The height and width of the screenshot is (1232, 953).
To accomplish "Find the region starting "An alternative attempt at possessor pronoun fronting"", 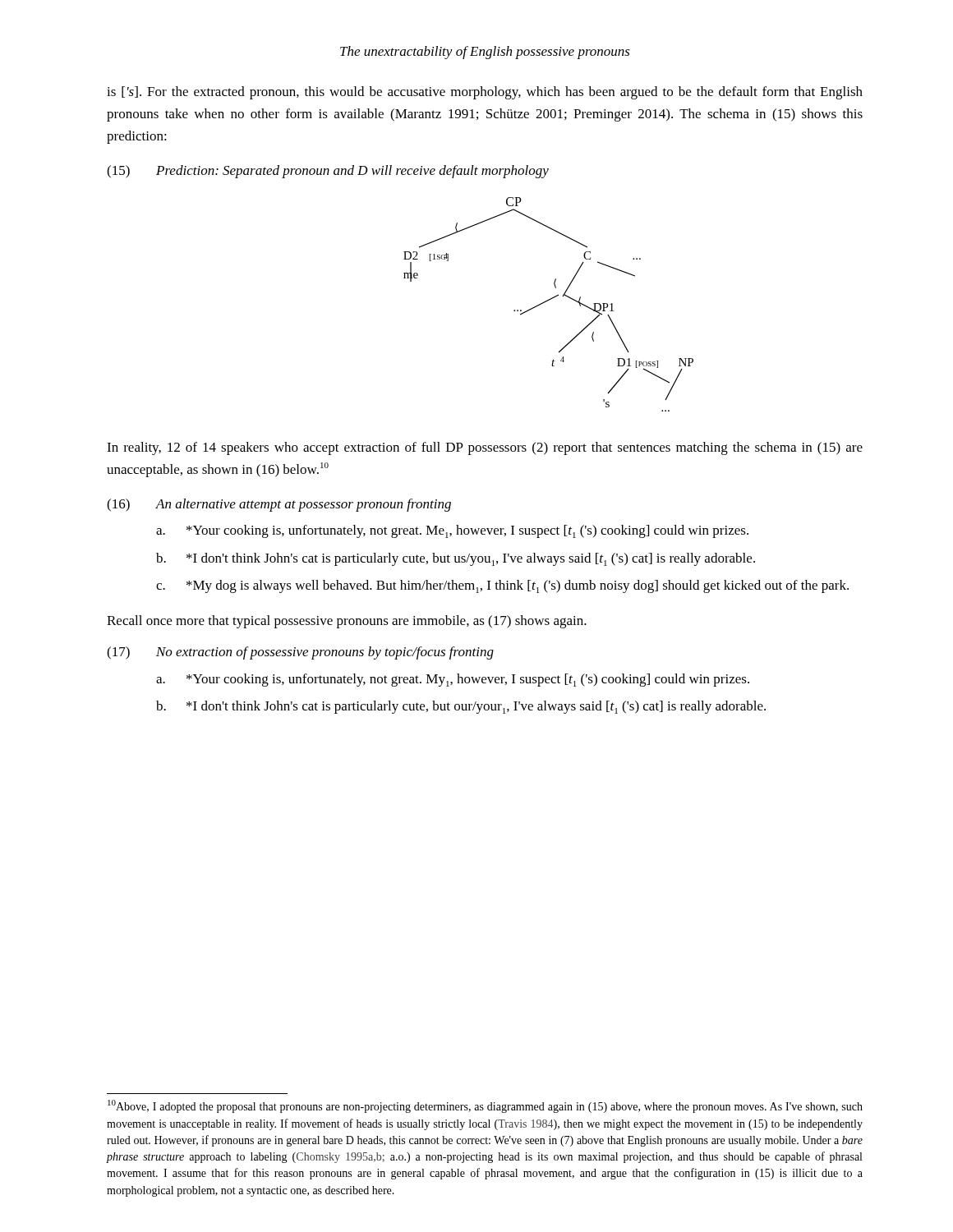I will coord(304,504).
